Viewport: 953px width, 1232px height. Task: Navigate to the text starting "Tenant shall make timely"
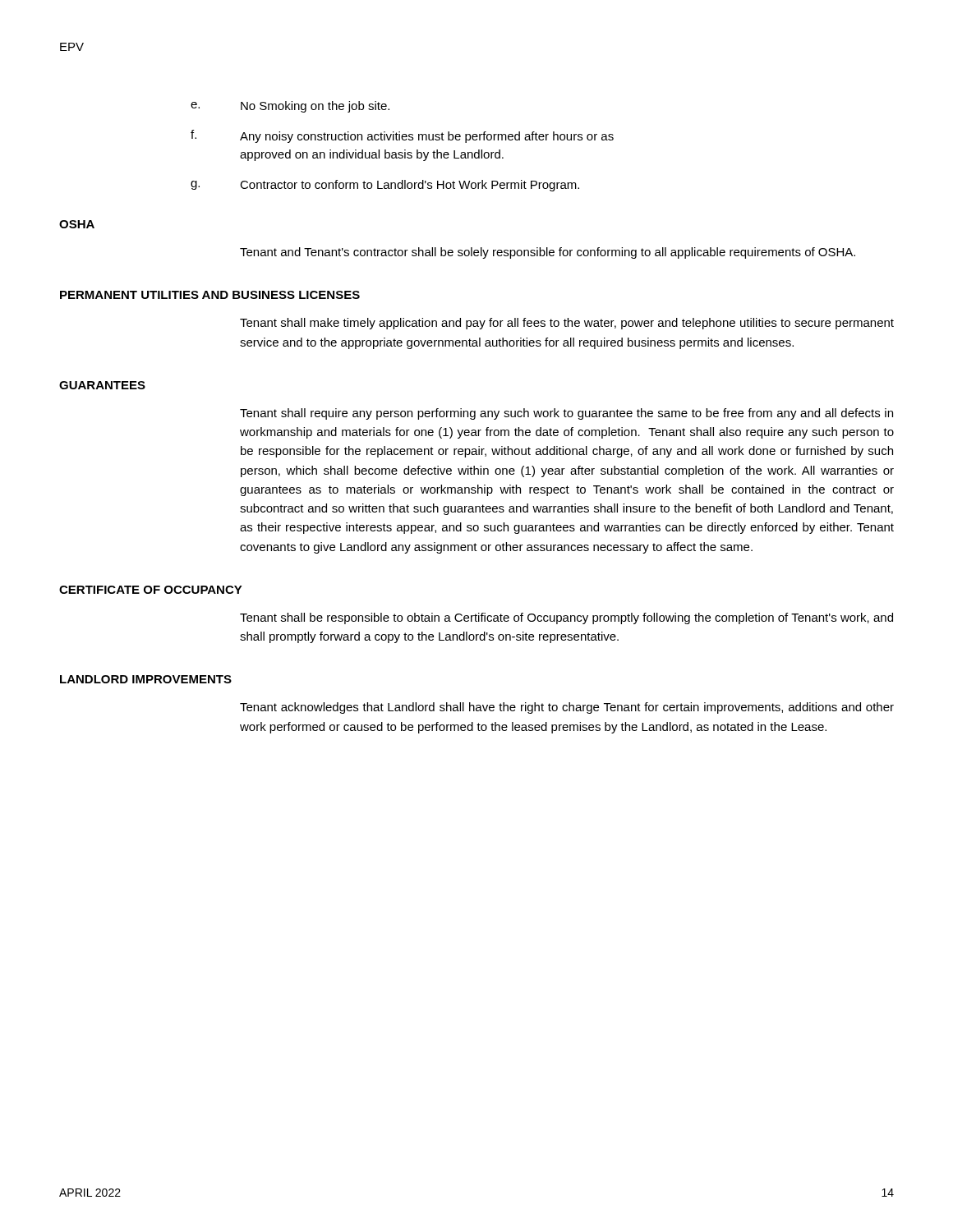pos(567,332)
